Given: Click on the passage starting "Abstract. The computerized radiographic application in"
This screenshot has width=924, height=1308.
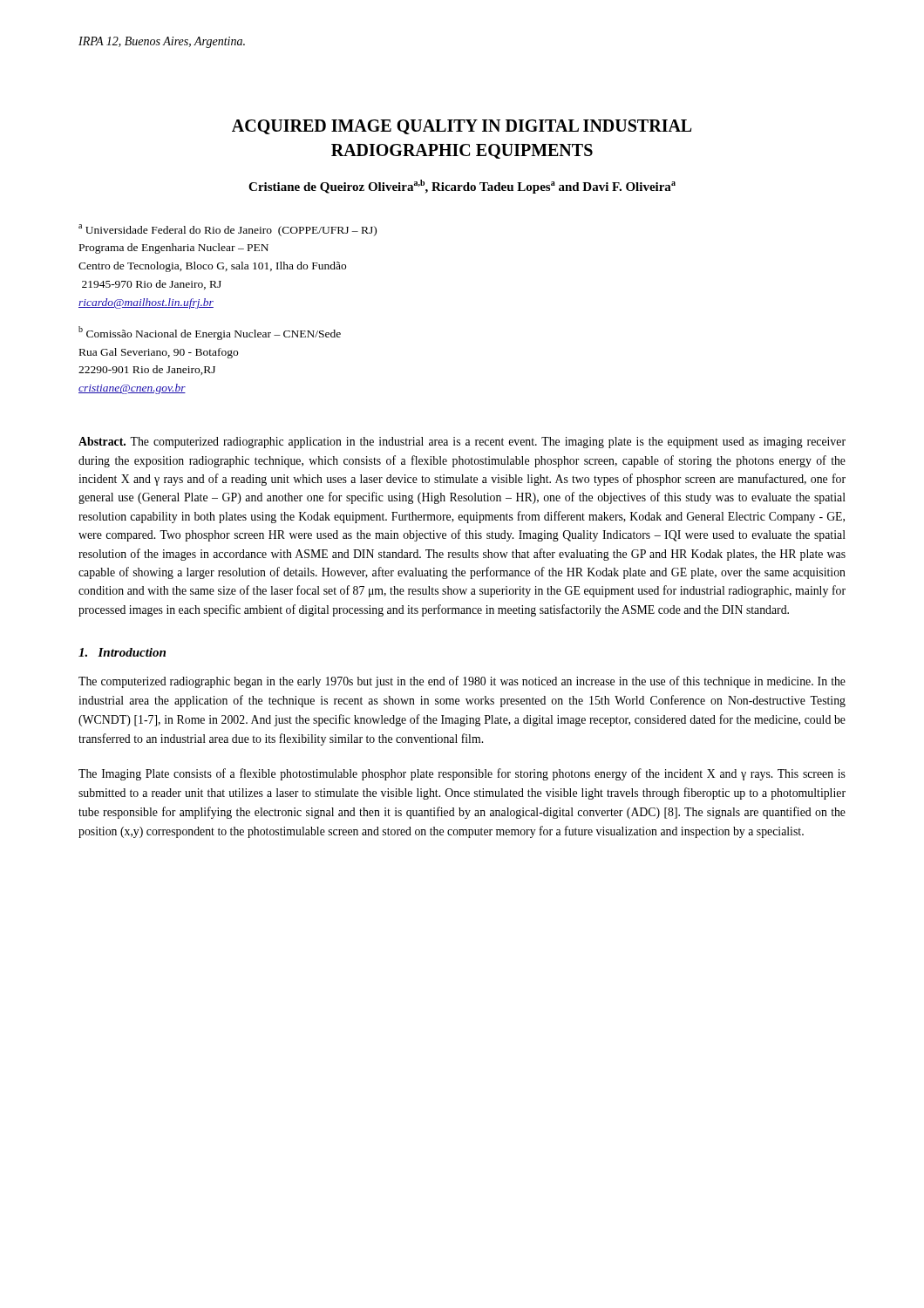Looking at the screenshot, I should (462, 526).
